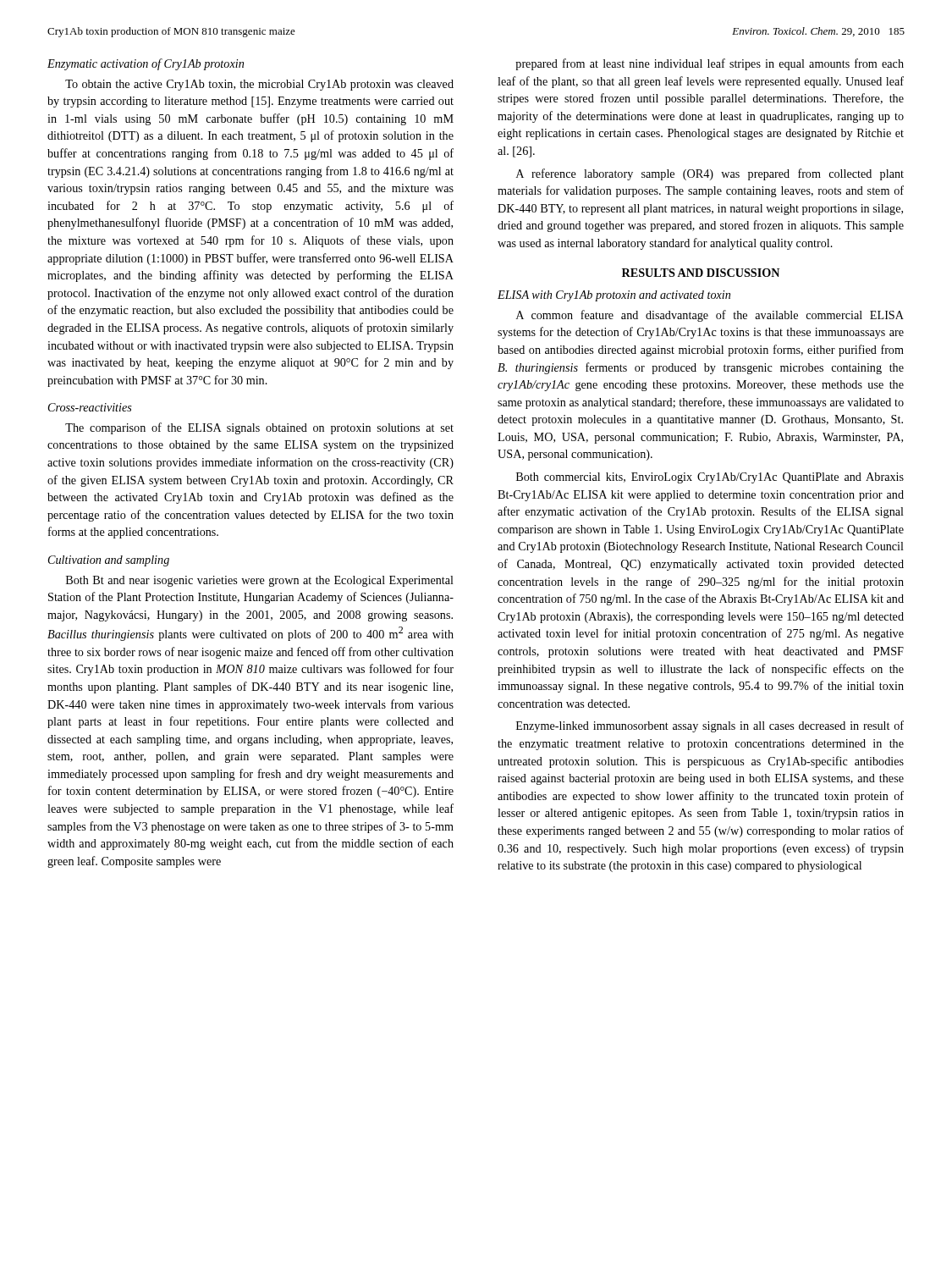This screenshot has height=1270, width=952.
Task: Point to the block beginning "To obtain the"
Action: 250,232
